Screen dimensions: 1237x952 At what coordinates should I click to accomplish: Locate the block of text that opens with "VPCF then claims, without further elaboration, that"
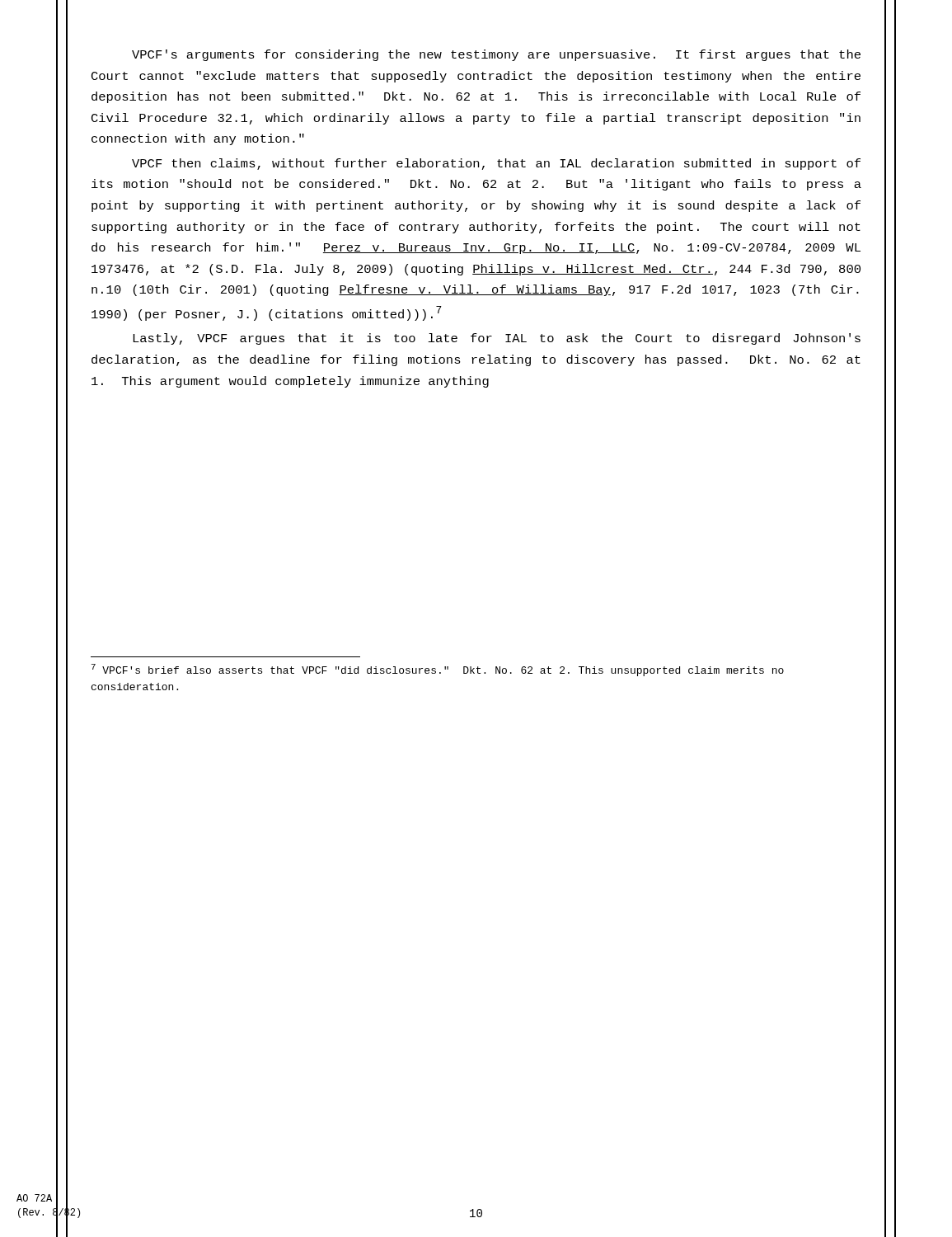point(476,239)
